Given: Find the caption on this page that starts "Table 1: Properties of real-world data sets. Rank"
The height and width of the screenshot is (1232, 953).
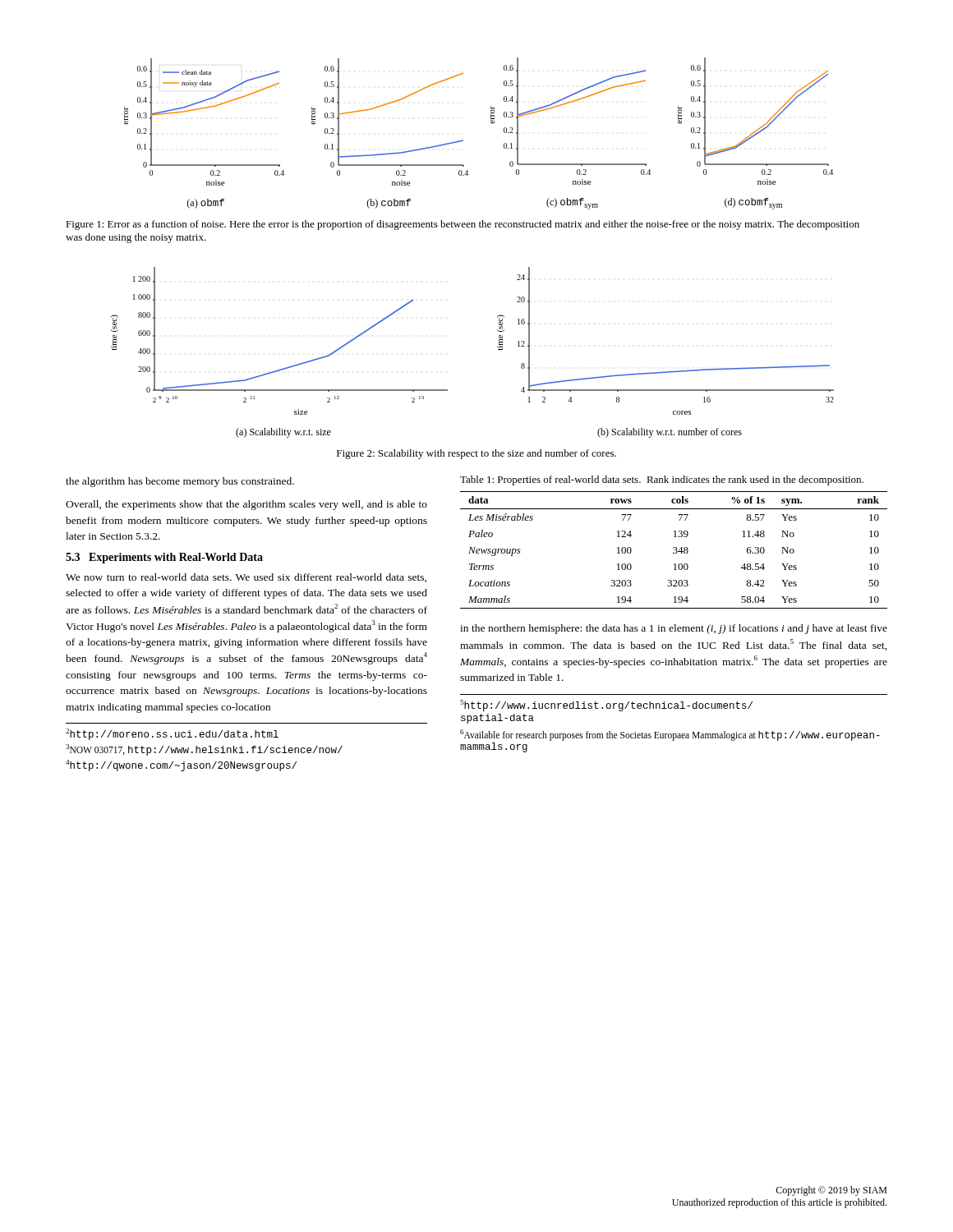Looking at the screenshot, I should pos(662,480).
